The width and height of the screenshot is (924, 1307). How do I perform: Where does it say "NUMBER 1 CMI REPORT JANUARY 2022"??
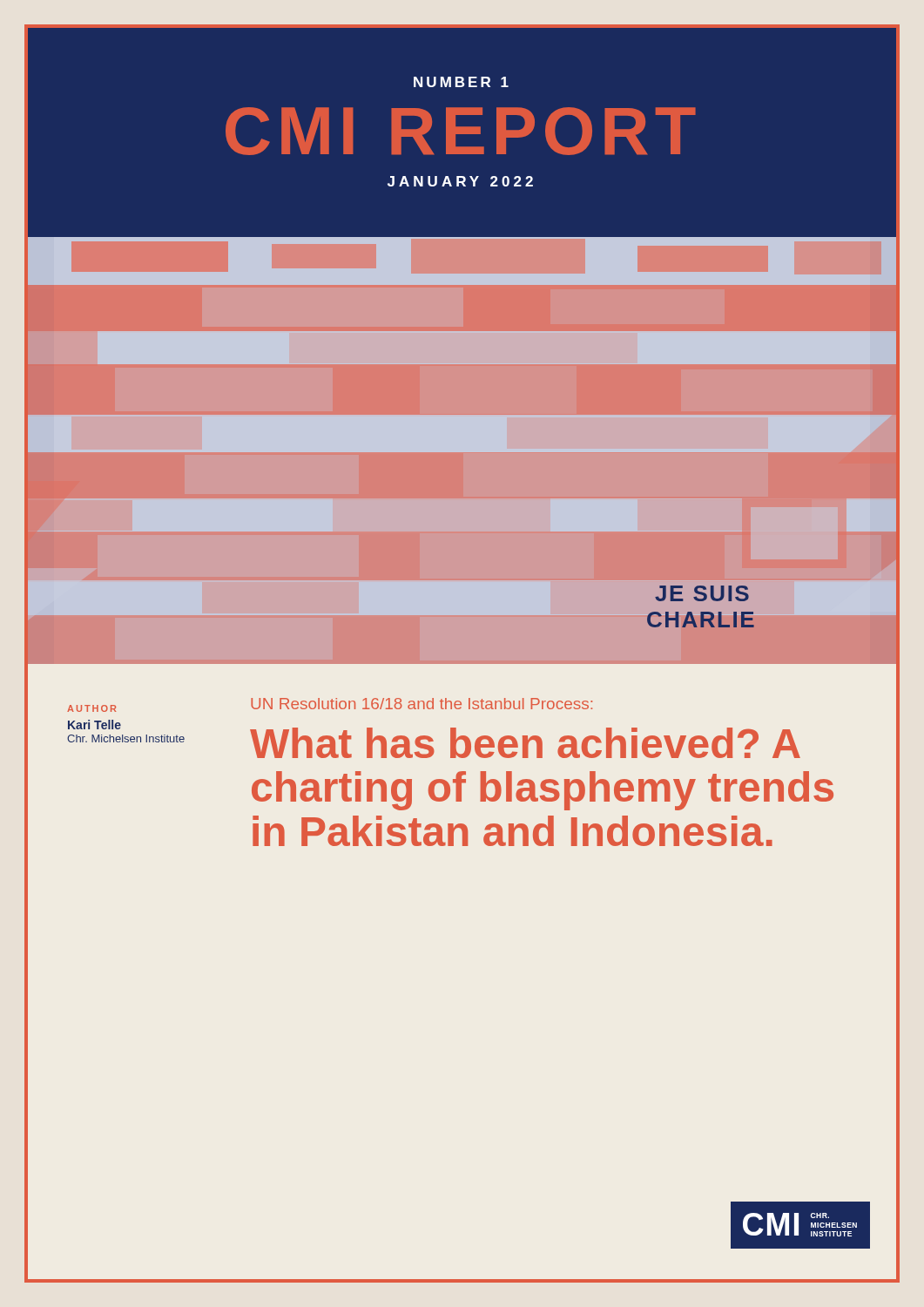(462, 132)
